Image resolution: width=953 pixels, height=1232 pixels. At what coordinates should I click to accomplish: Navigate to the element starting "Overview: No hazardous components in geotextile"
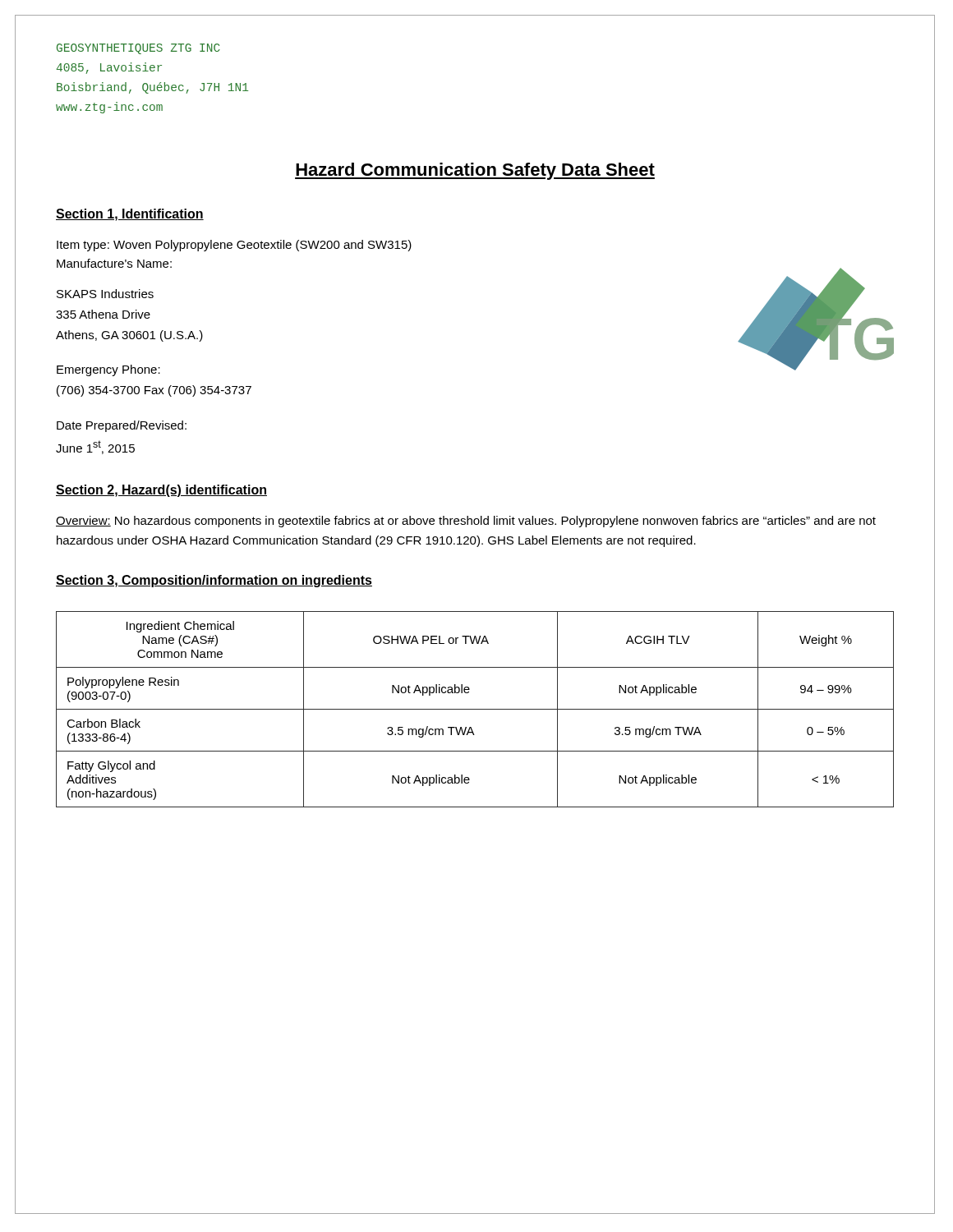click(x=466, y=531)
